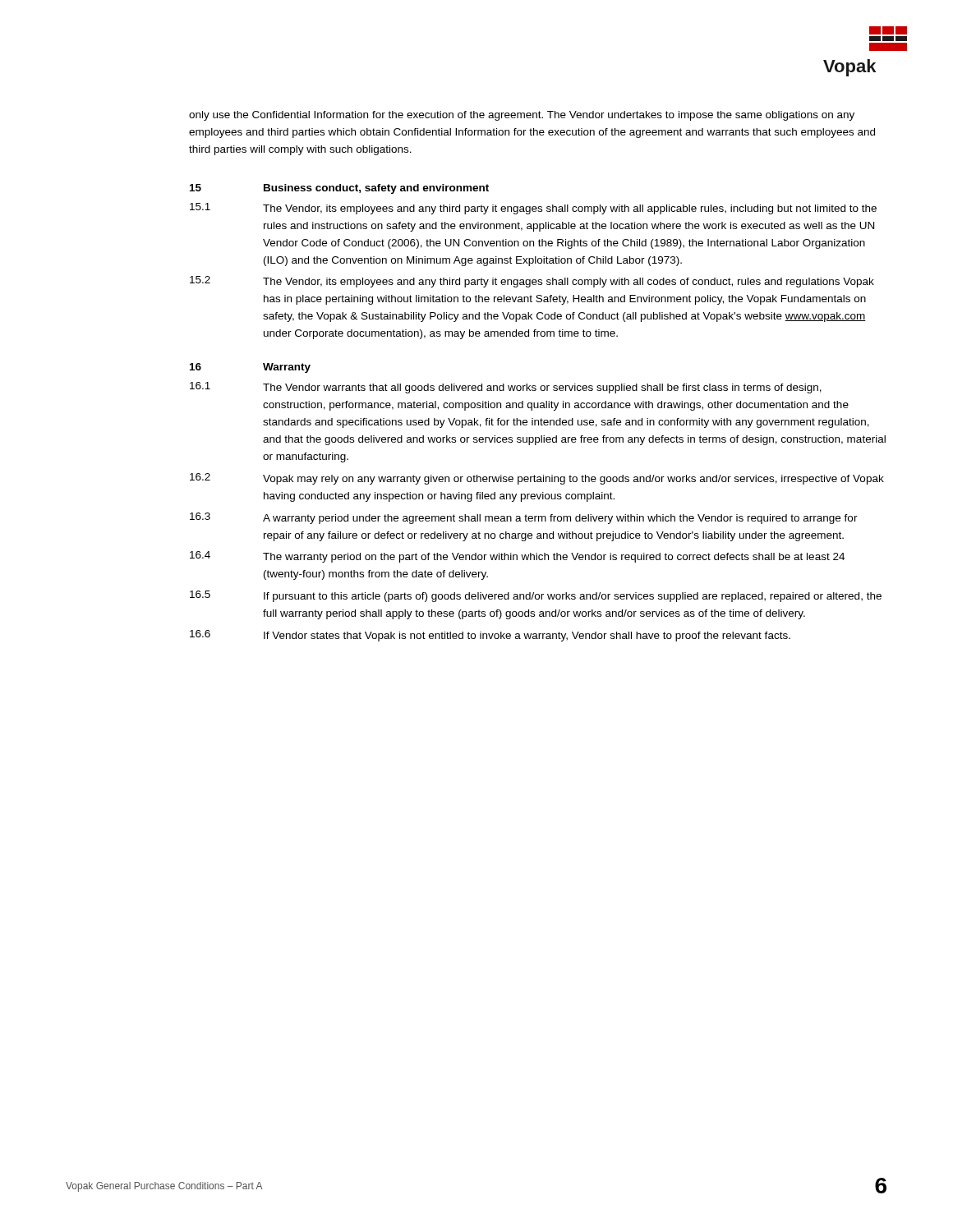Locate the block of text that opens with "15.2 The Vendor, its employees and any third"
The width and height of the screenshot is (953, 1232).
pos(538,308)
